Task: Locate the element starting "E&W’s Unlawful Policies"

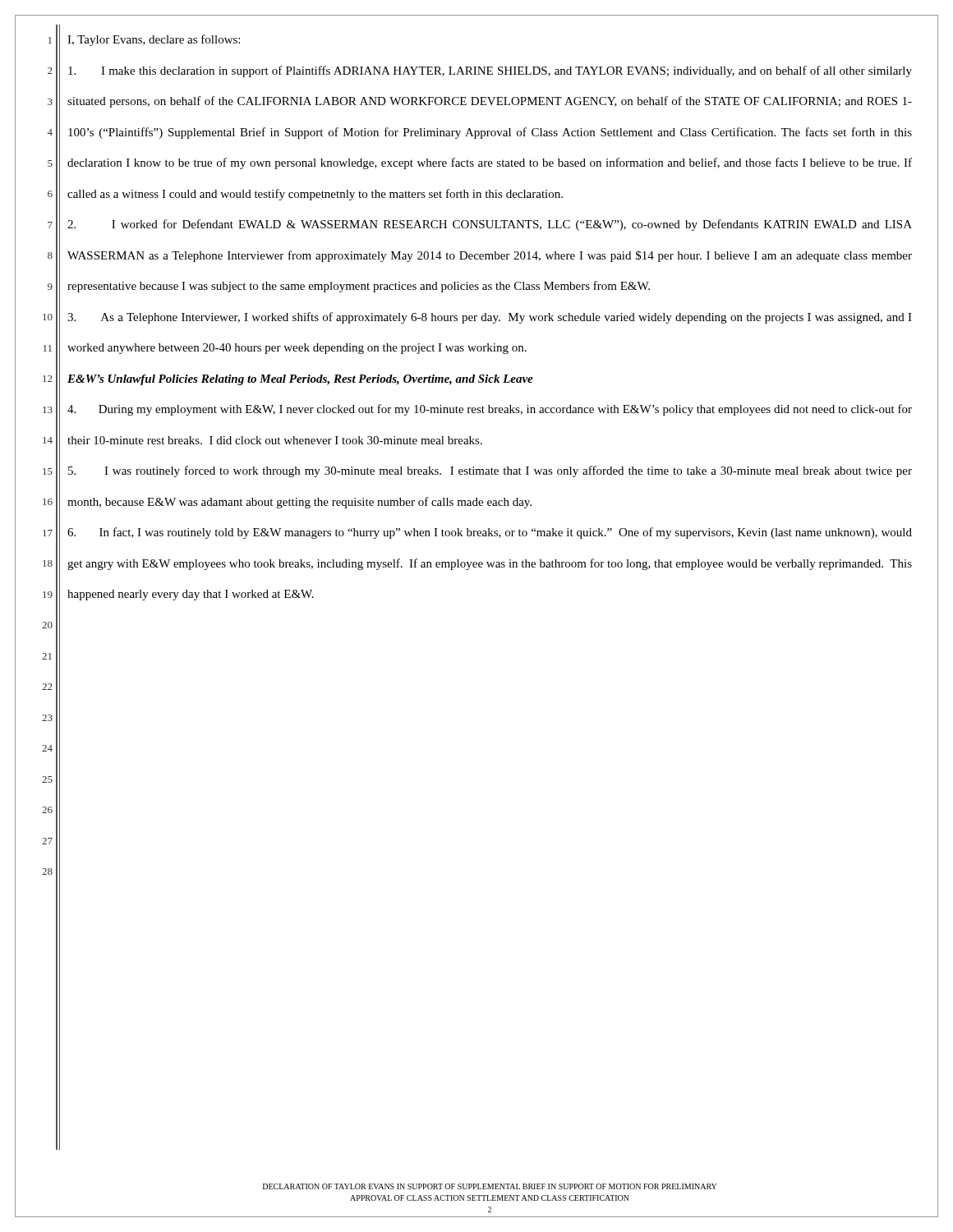Action: point(300,378)
